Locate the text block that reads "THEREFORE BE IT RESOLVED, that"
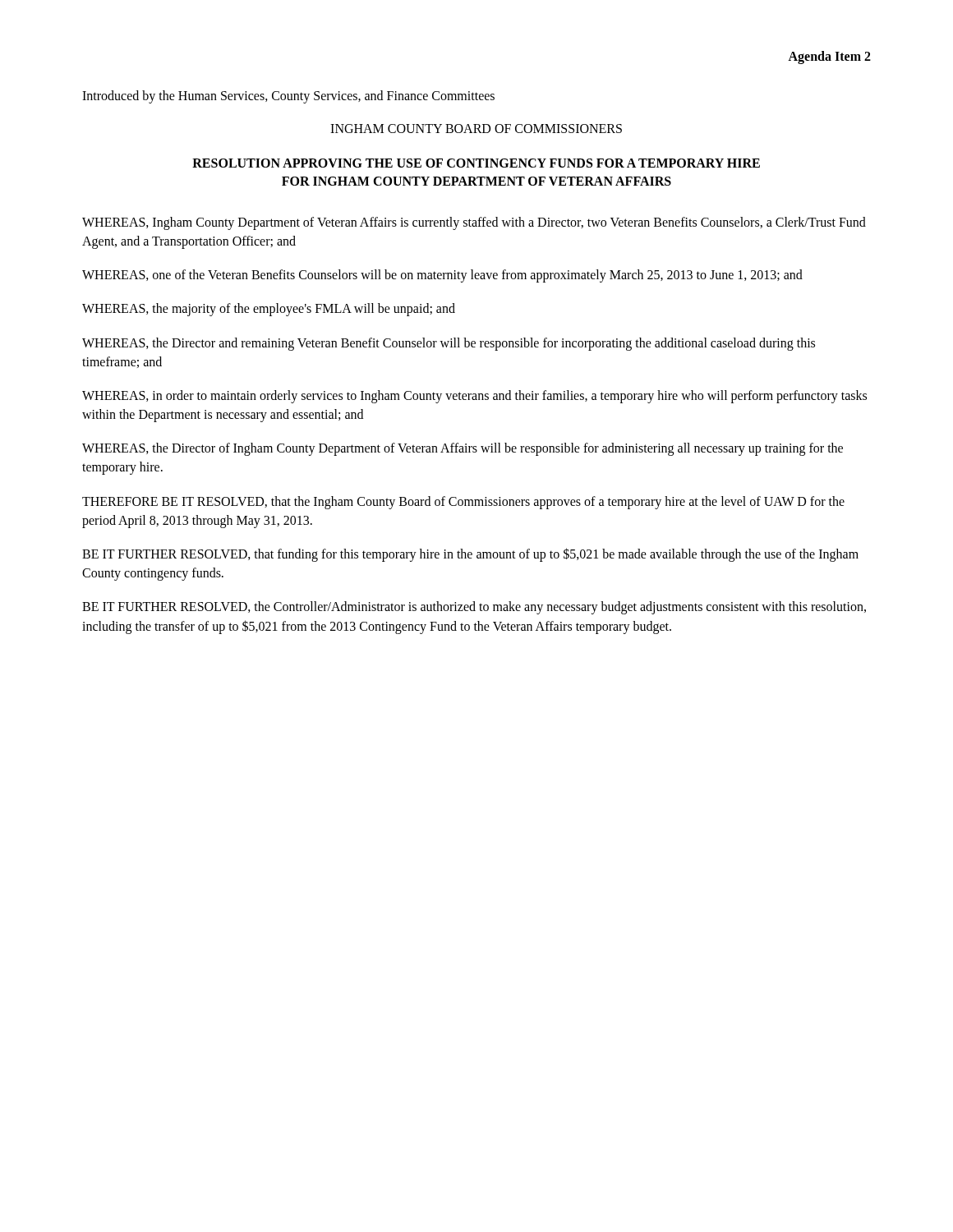The height and width of the screenshot is (1232, 953). (463, 511)
